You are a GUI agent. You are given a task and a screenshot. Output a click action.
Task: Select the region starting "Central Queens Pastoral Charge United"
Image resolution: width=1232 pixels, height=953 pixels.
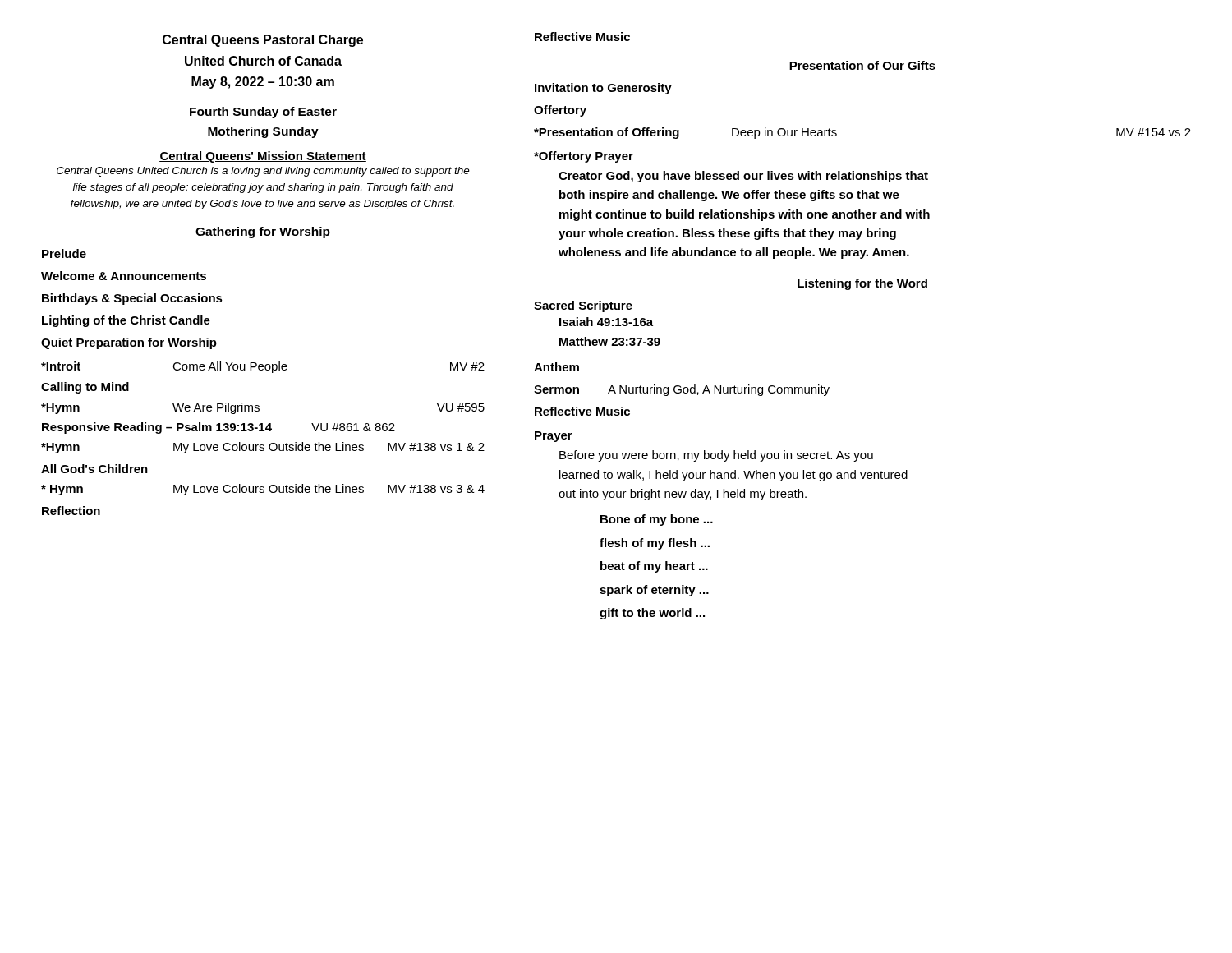point(263,61)
